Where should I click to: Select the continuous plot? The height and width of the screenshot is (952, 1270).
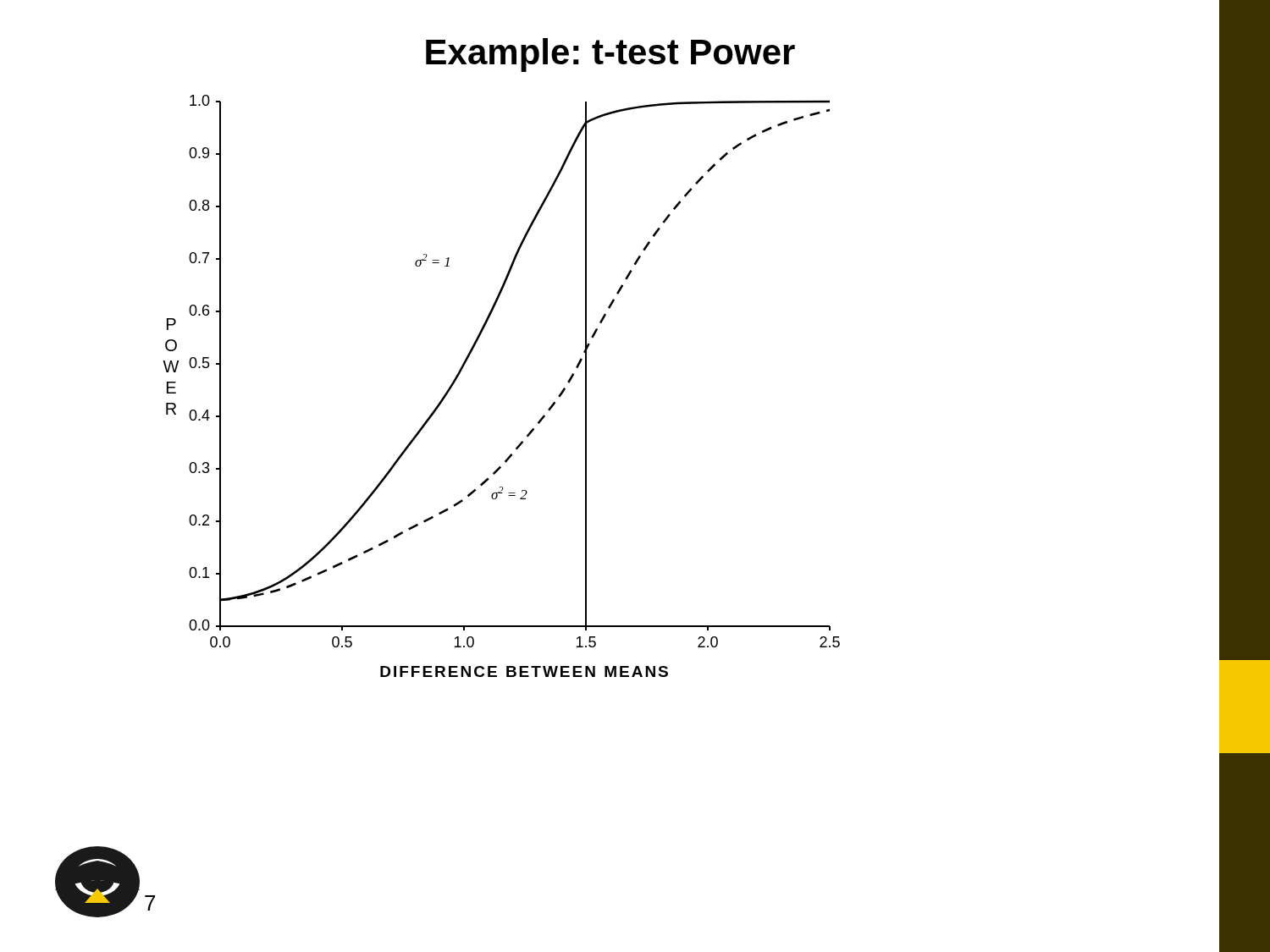pyautogui.click(x=500, y=389)
